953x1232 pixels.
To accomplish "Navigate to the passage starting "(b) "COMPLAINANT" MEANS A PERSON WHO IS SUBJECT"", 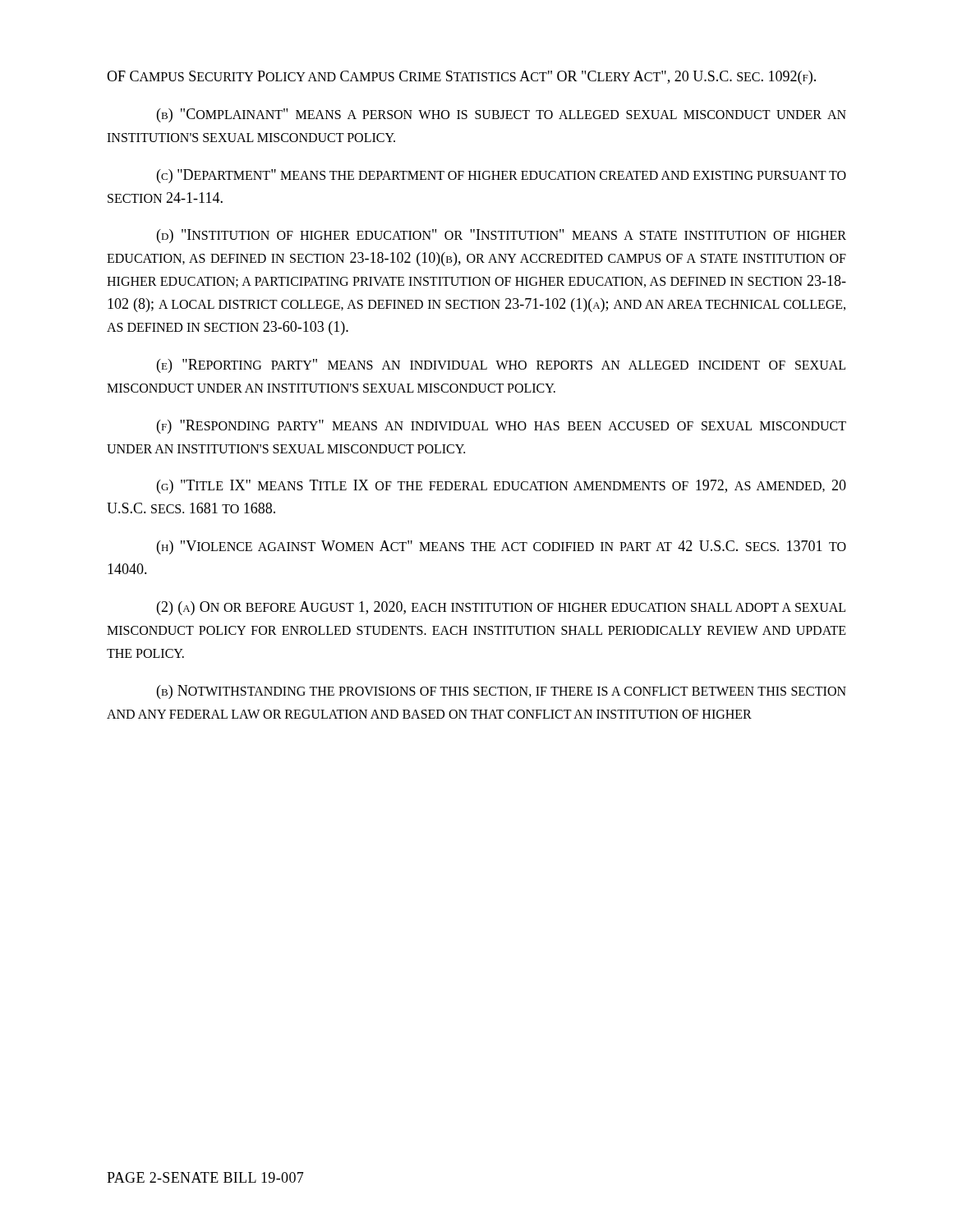I will tap(476, 125).
